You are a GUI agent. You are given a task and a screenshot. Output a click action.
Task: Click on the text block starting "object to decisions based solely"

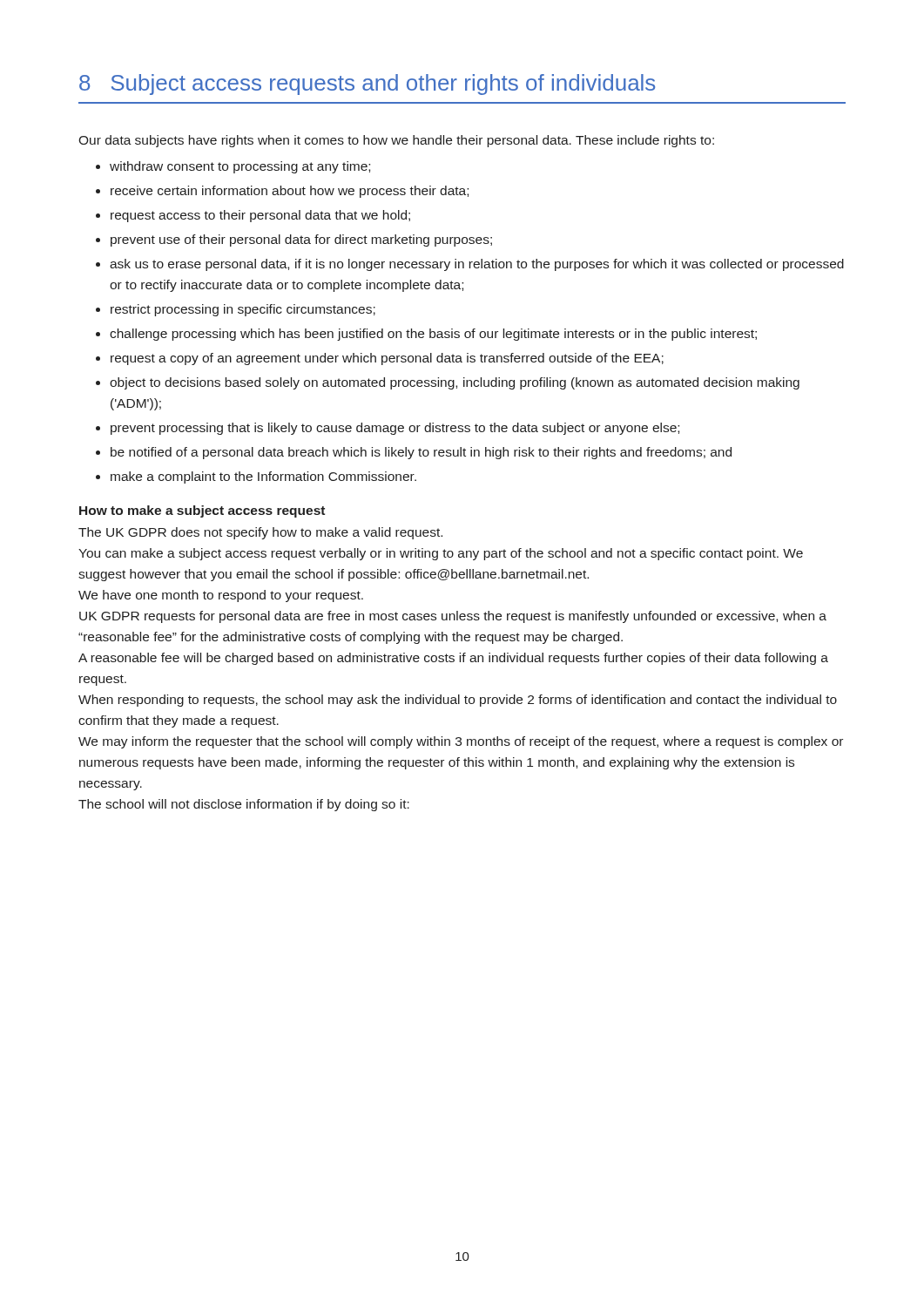click(x=455, y=393)
